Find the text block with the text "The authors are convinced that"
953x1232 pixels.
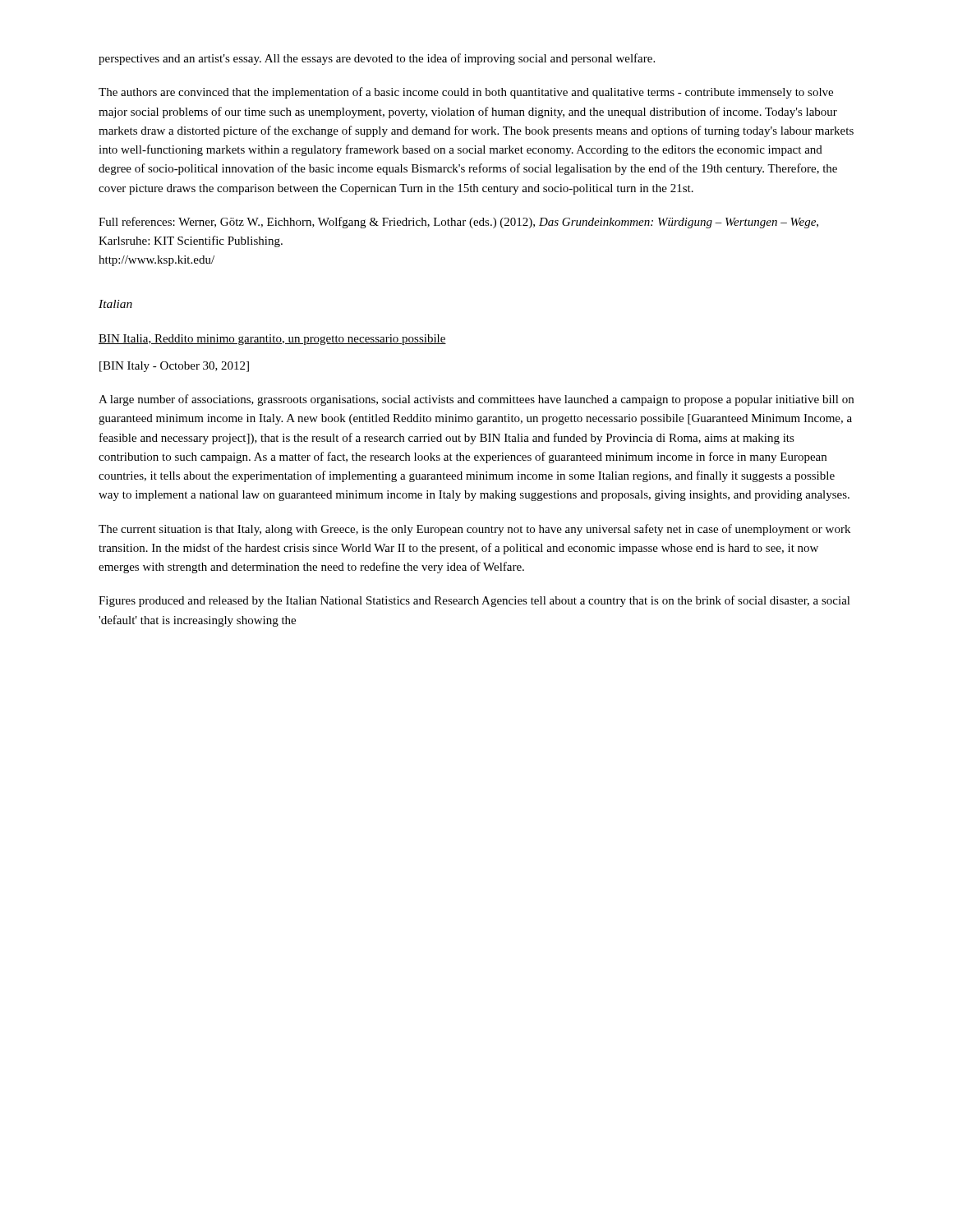pos(476,140)
